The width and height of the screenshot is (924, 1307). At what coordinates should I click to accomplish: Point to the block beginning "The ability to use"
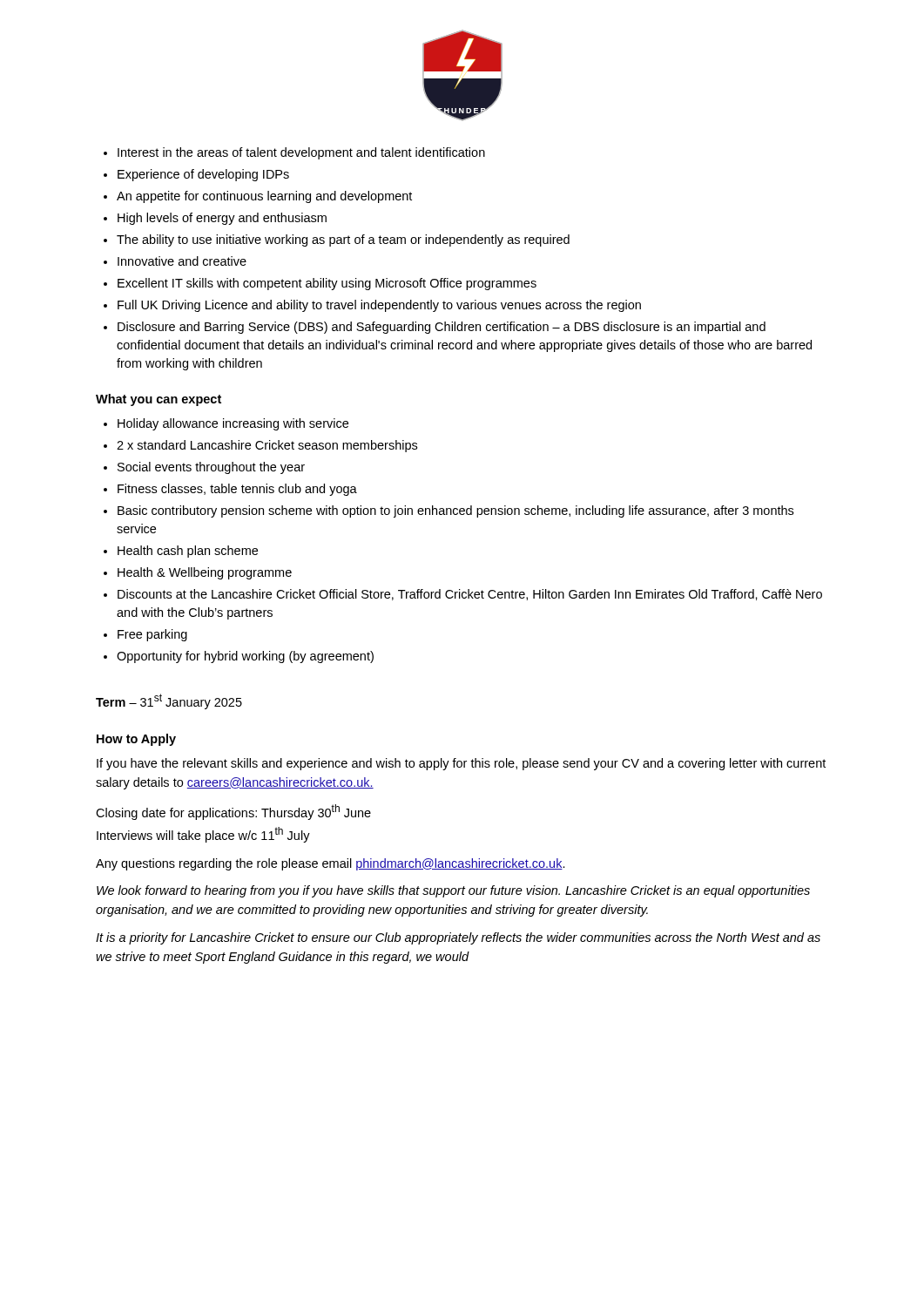(x=343, y=240)
